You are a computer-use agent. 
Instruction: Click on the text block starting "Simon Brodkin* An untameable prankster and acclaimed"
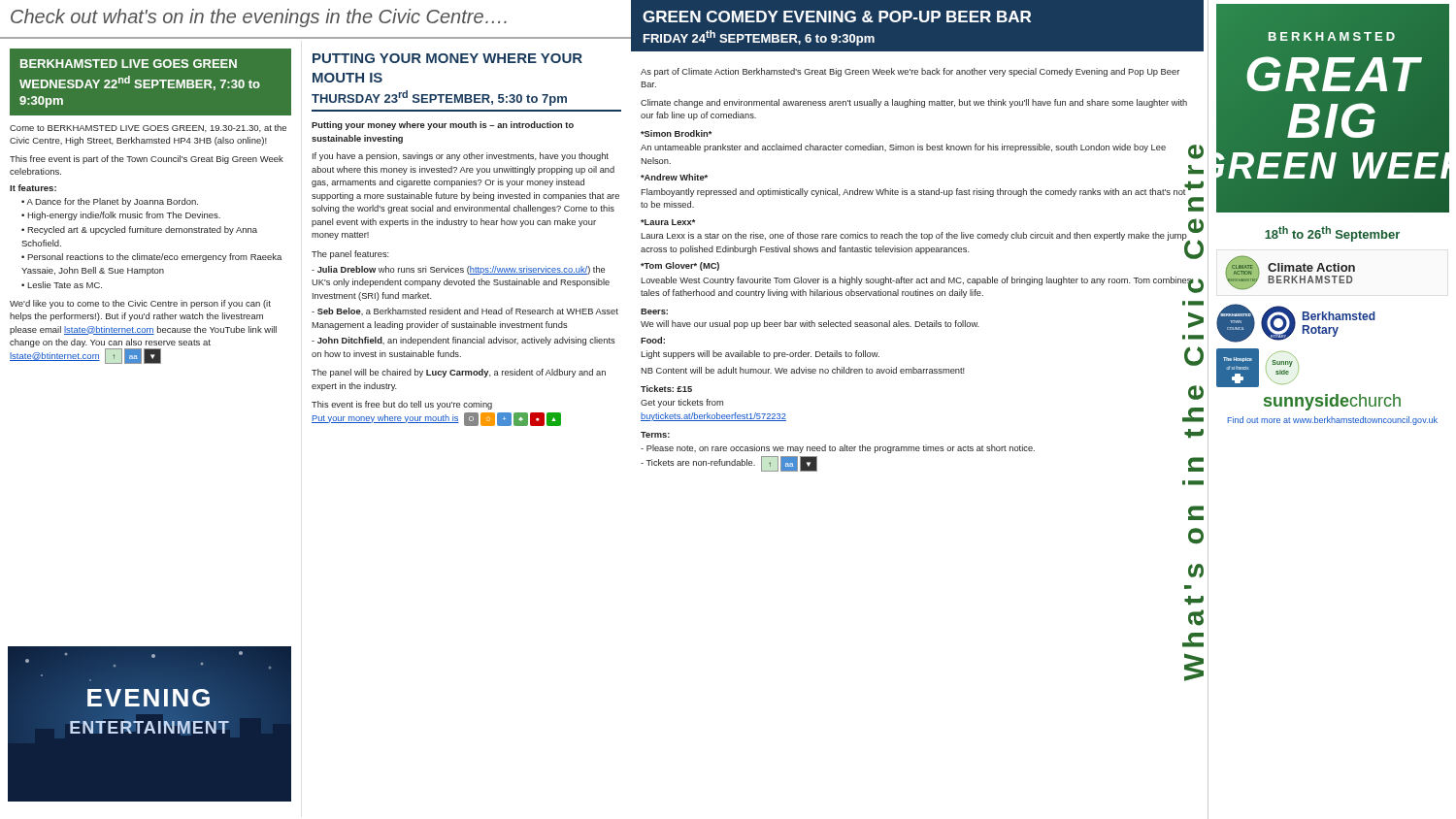point(917,147)
